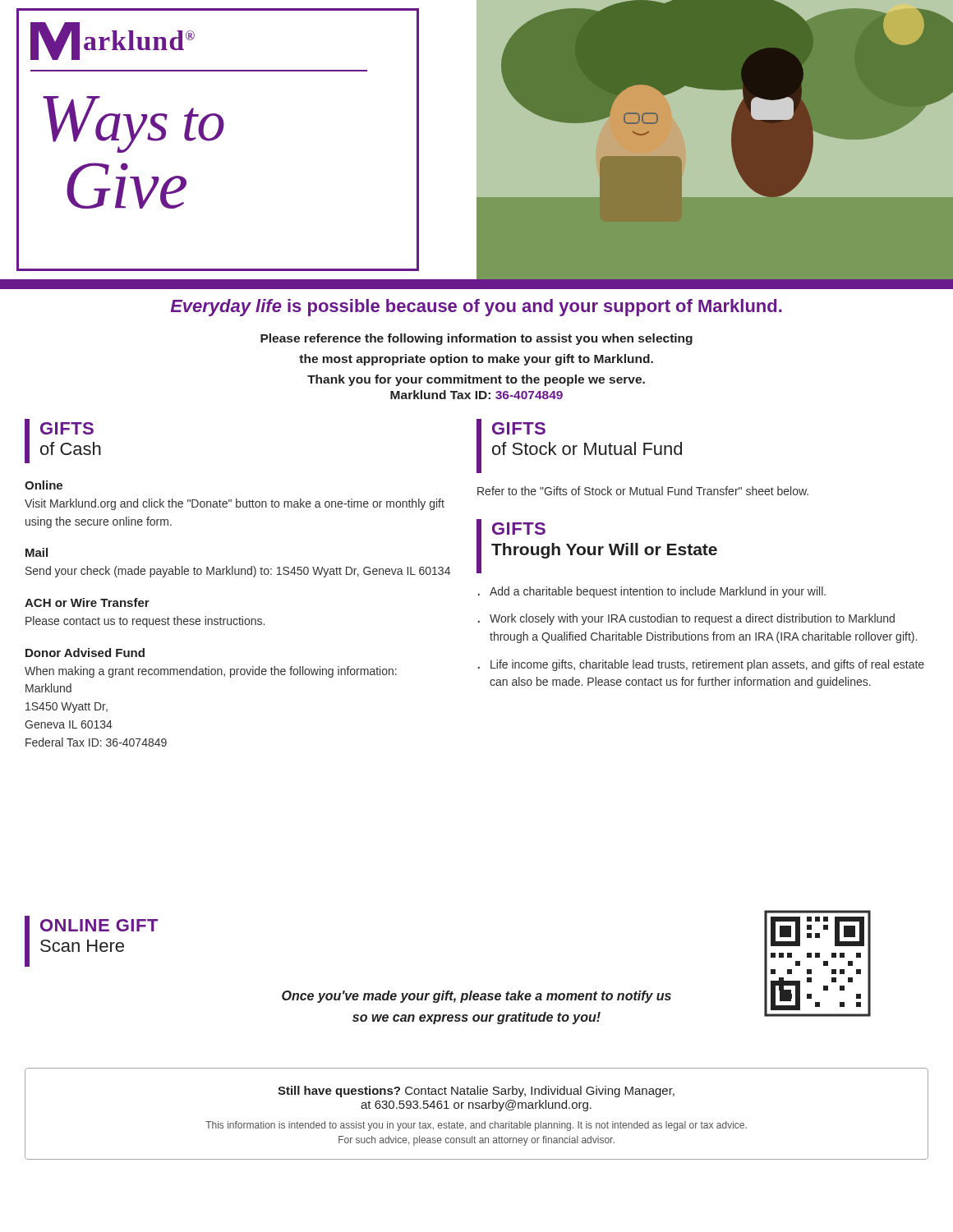Select the section header that reads "ACH or Wire Transfer"

tap(87, 603)
